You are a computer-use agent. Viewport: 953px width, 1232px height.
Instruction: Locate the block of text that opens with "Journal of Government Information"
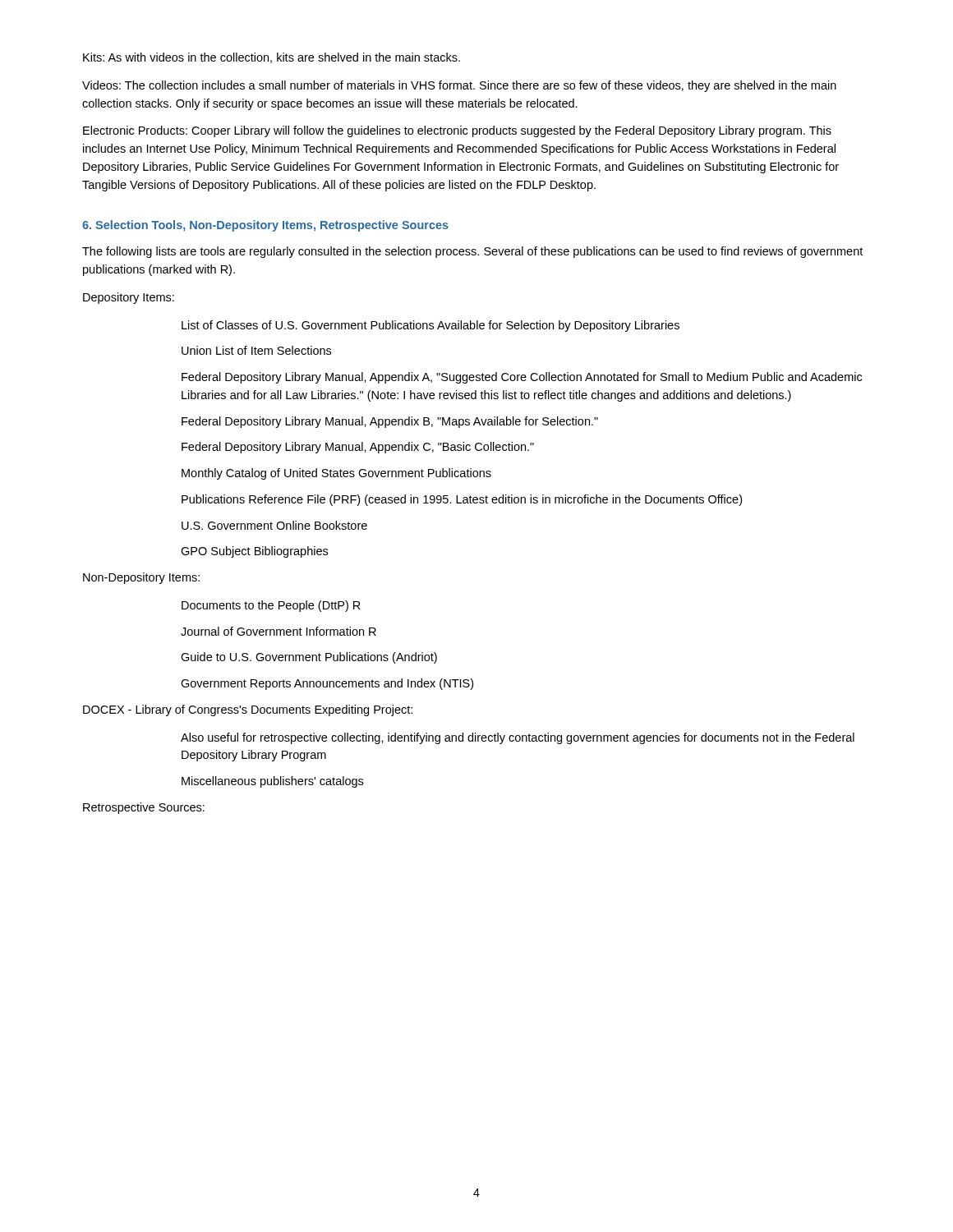[279, 631]
